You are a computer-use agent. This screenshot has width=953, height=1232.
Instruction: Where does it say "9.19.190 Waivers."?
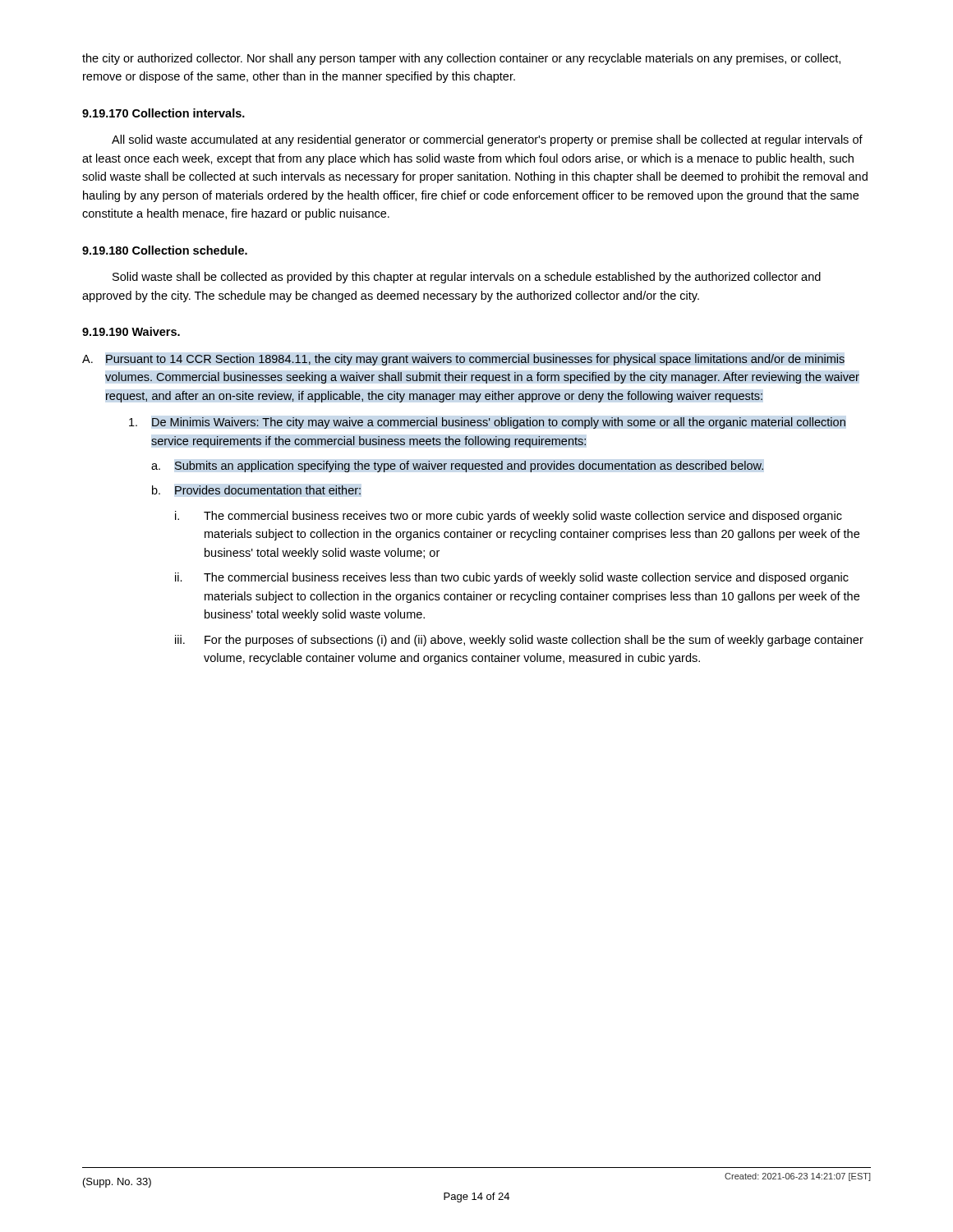tap(131, 332)
